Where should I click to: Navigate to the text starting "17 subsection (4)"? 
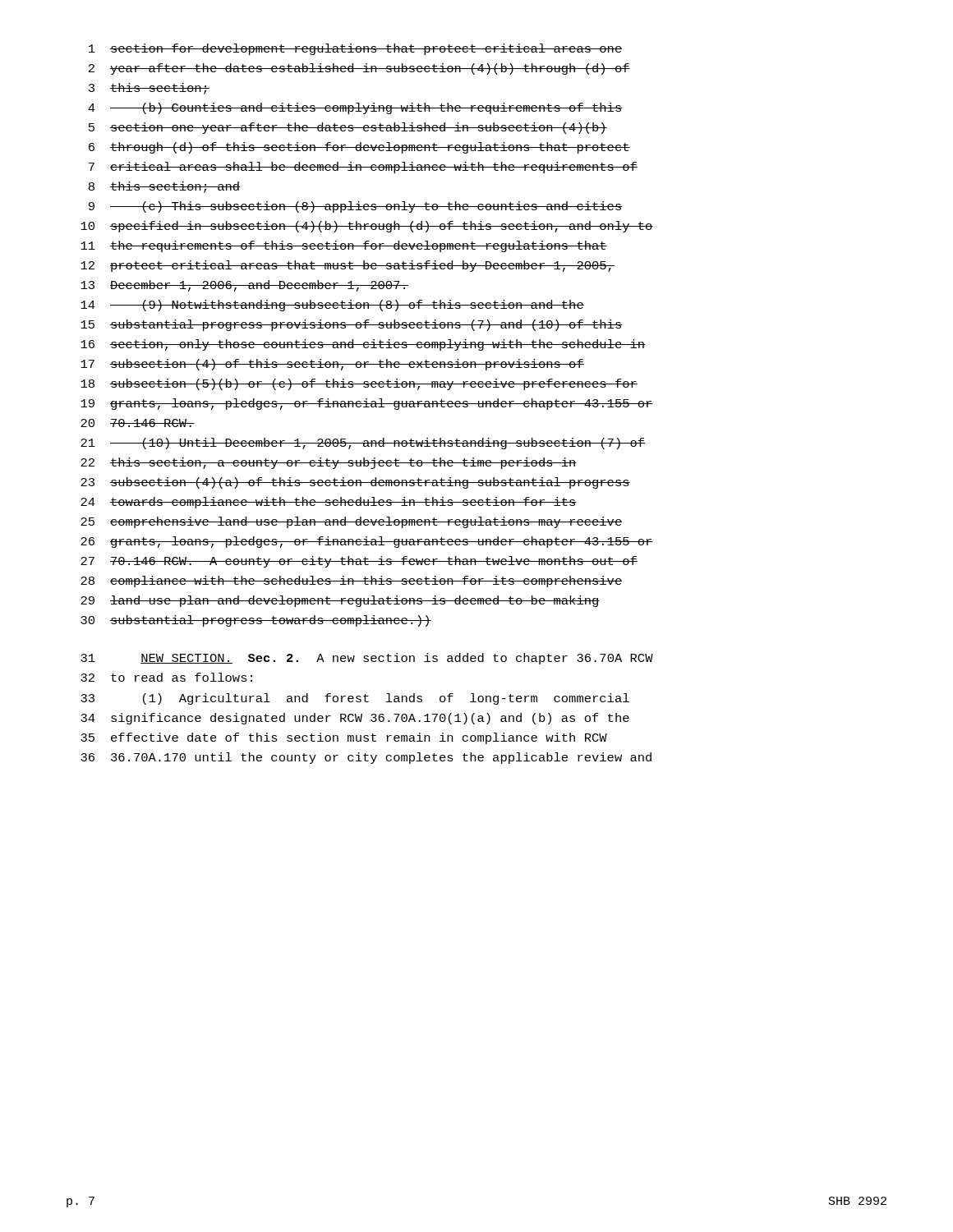point(476,365)
